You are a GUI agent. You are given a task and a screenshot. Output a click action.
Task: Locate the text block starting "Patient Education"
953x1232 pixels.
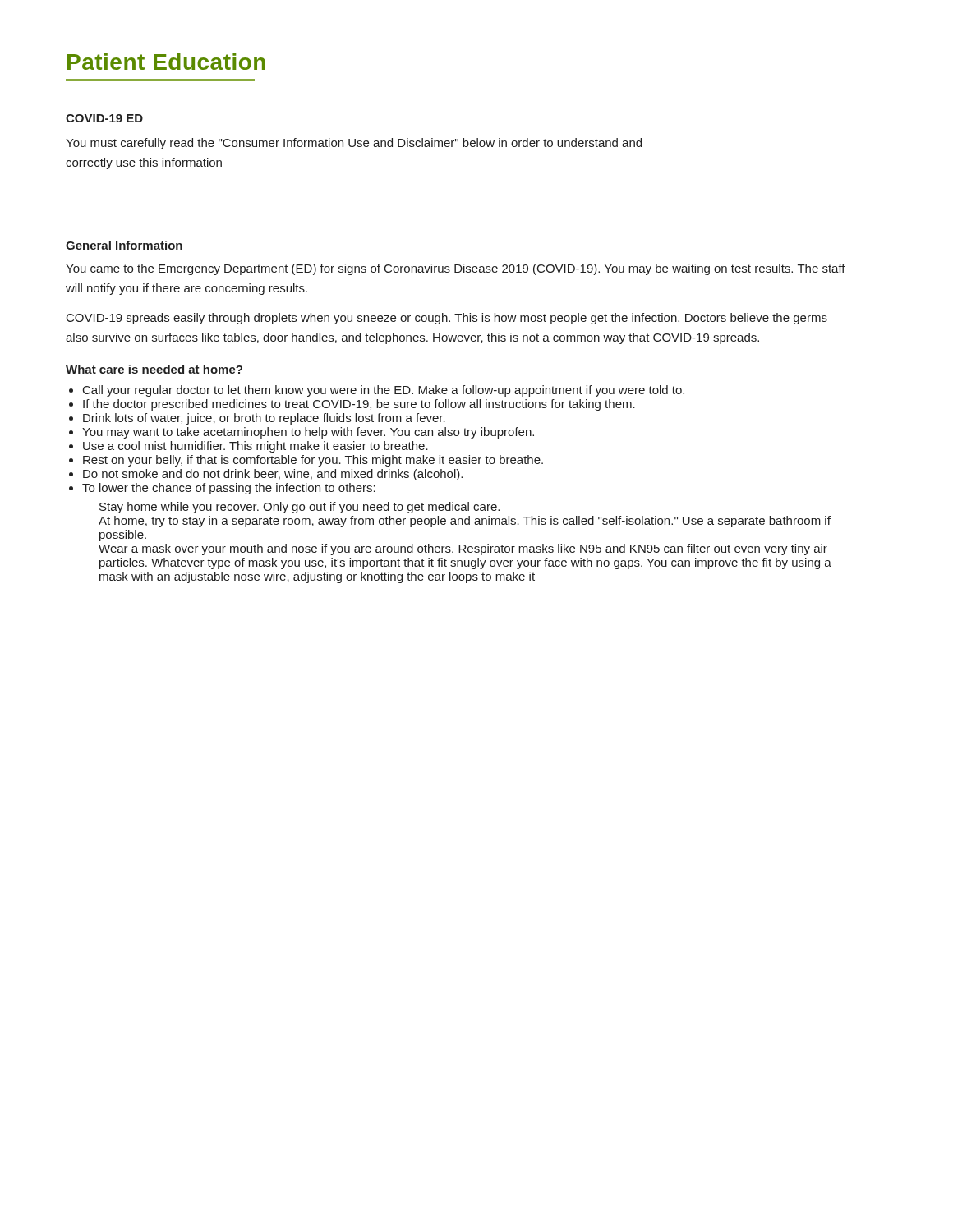(166, 62)
